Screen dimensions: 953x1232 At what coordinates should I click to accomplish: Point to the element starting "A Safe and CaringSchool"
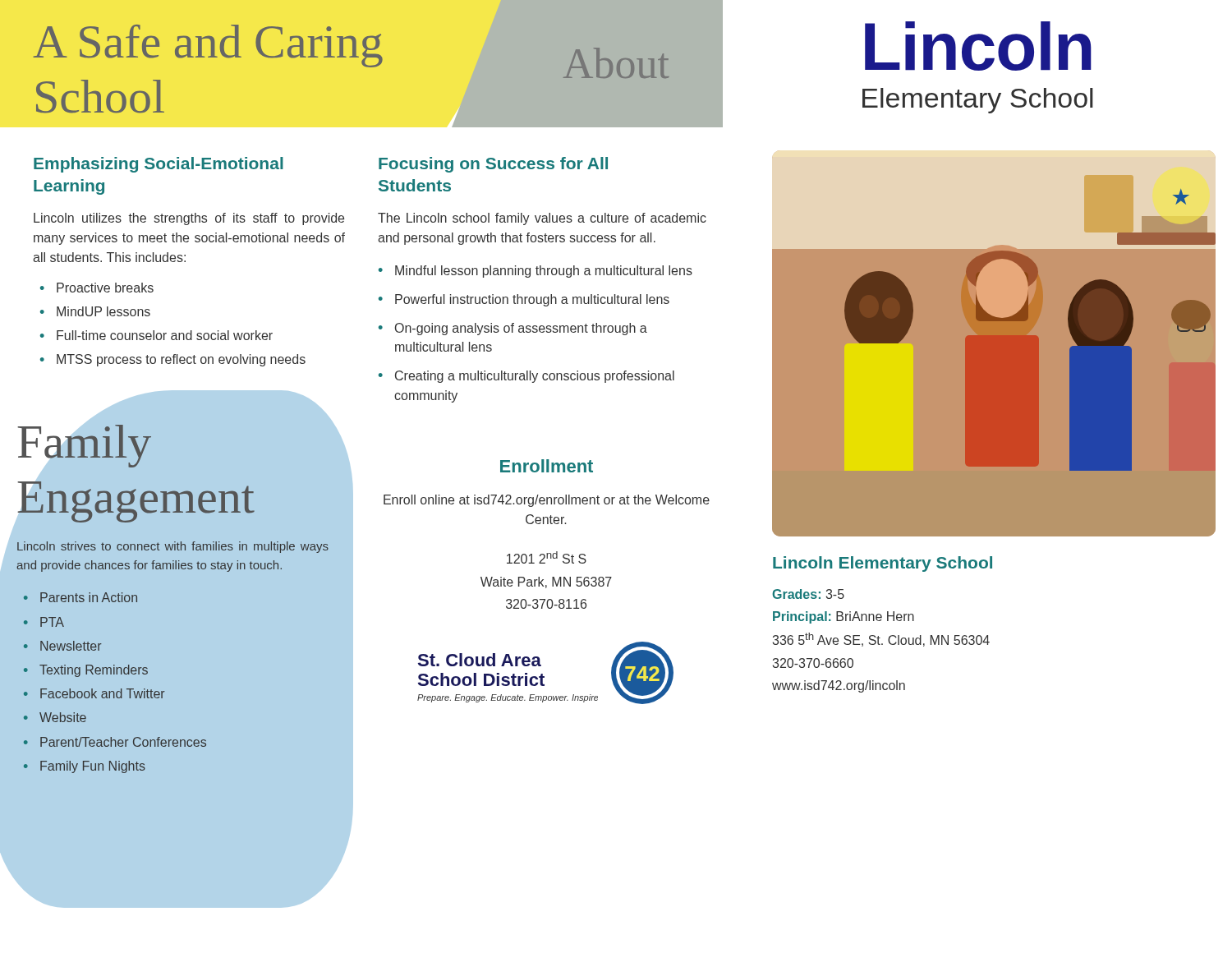point(208,69)
